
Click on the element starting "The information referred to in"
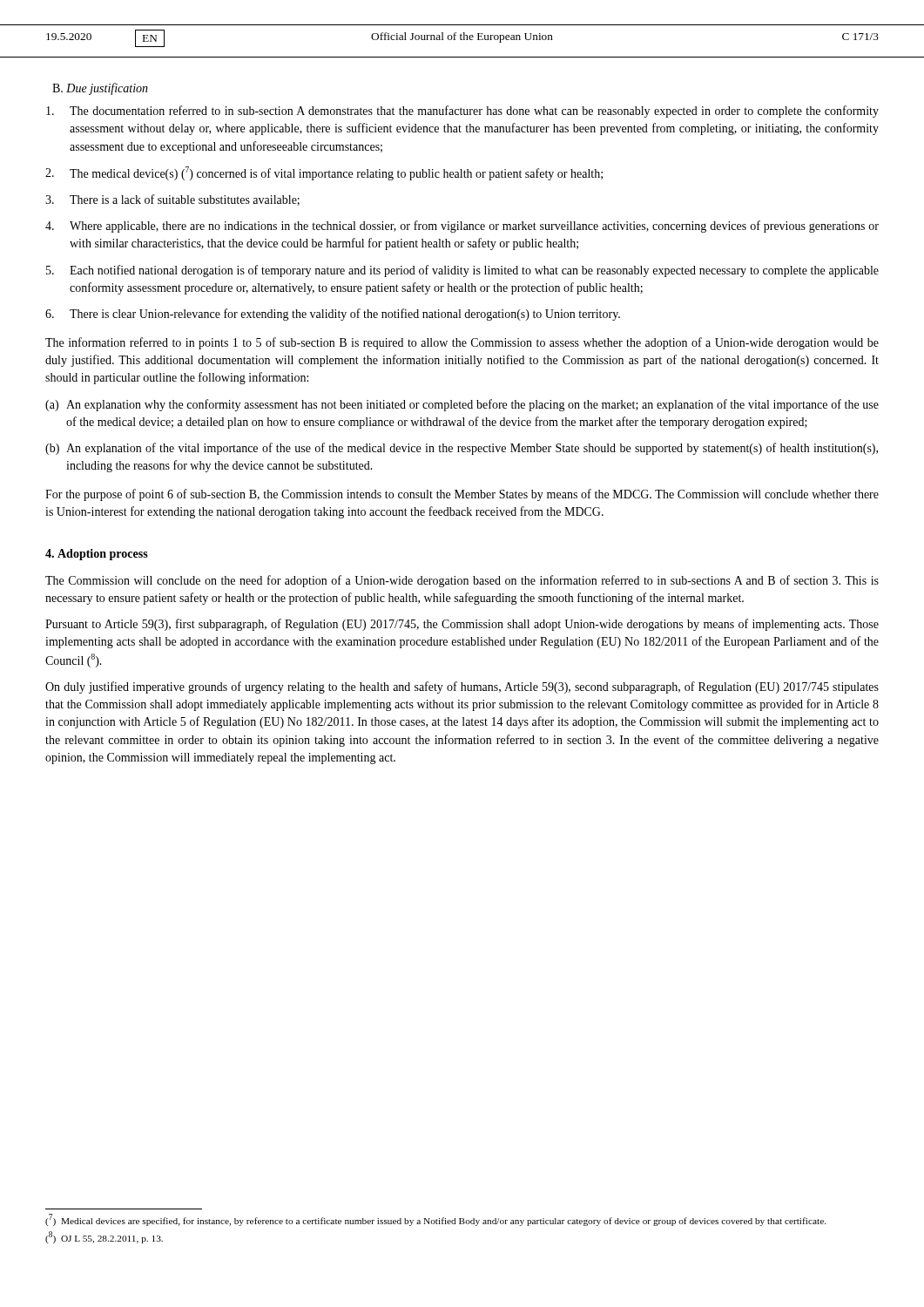click(x=462, y=360)
